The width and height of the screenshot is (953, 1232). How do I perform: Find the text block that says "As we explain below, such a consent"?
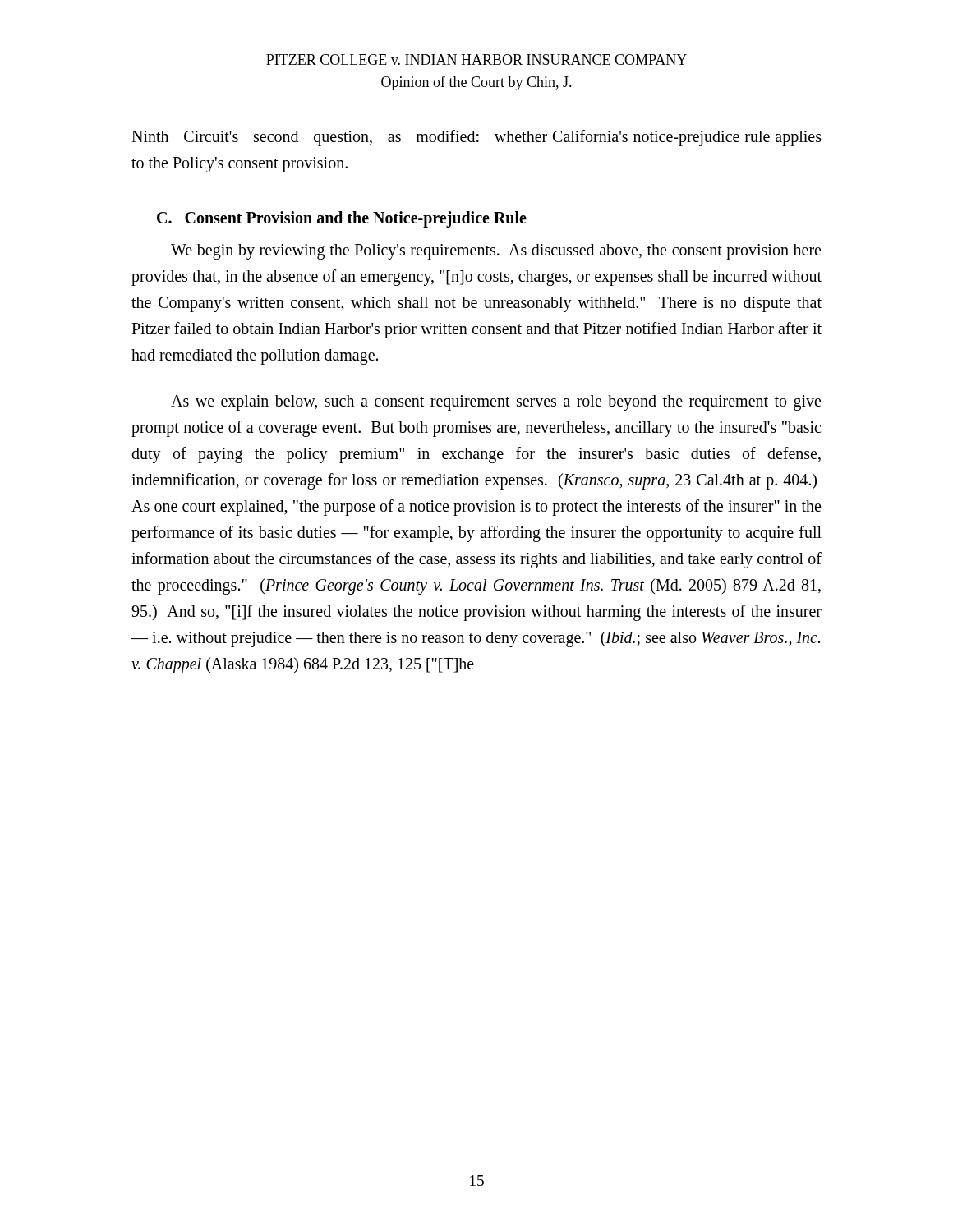click(x=476, y=532)
